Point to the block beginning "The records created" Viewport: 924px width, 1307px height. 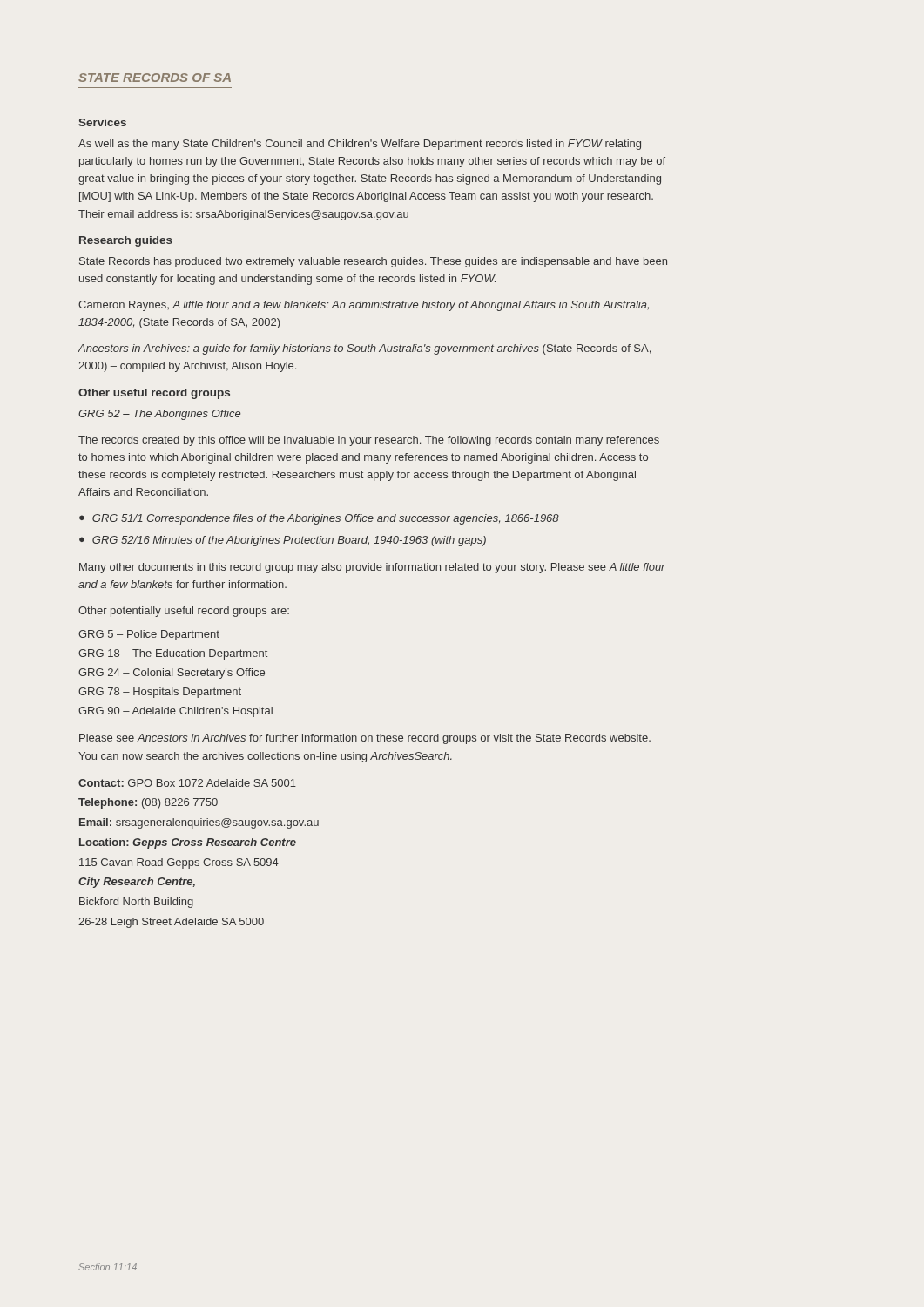[369, 466]
